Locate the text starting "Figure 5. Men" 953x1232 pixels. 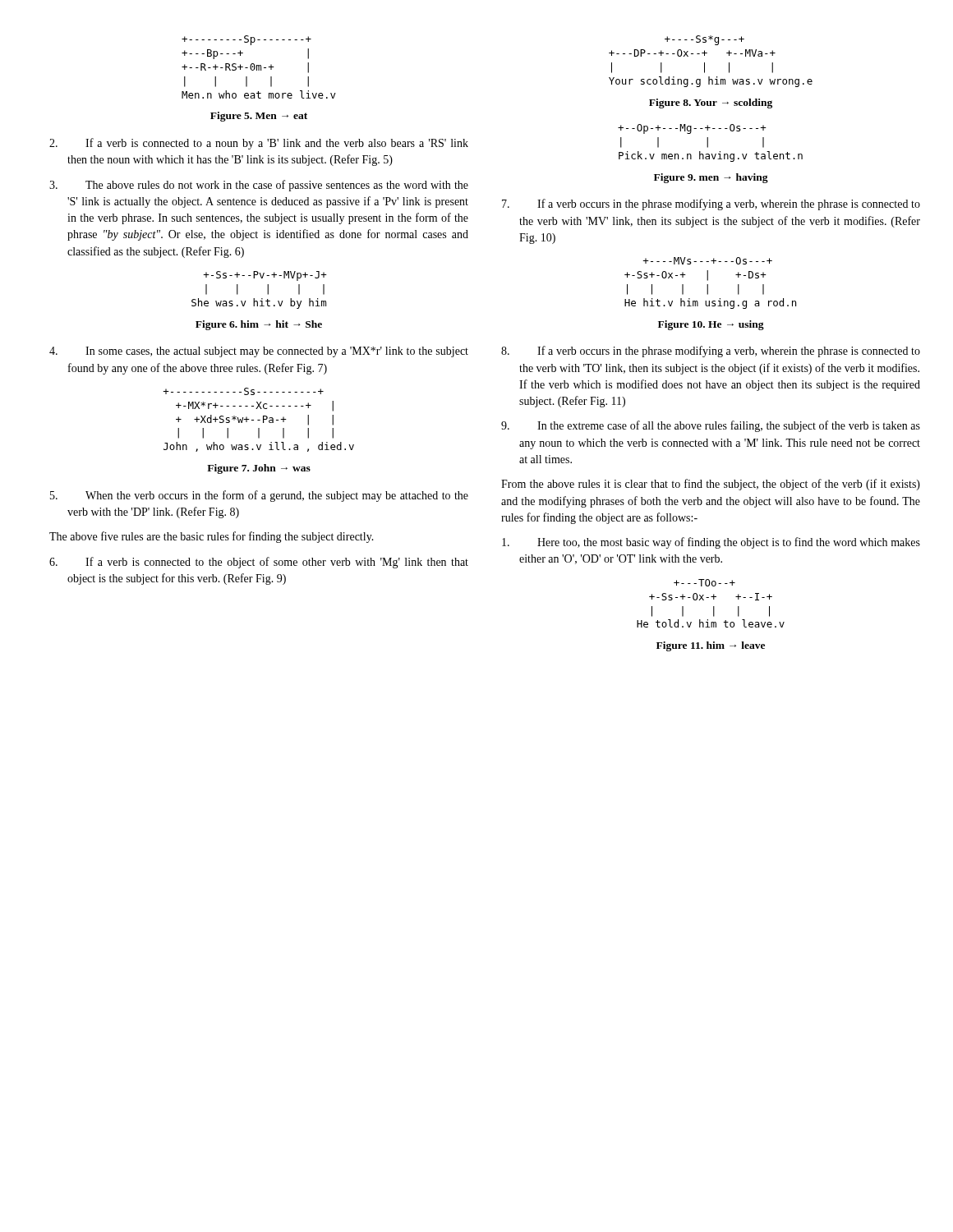click(259, 116)
